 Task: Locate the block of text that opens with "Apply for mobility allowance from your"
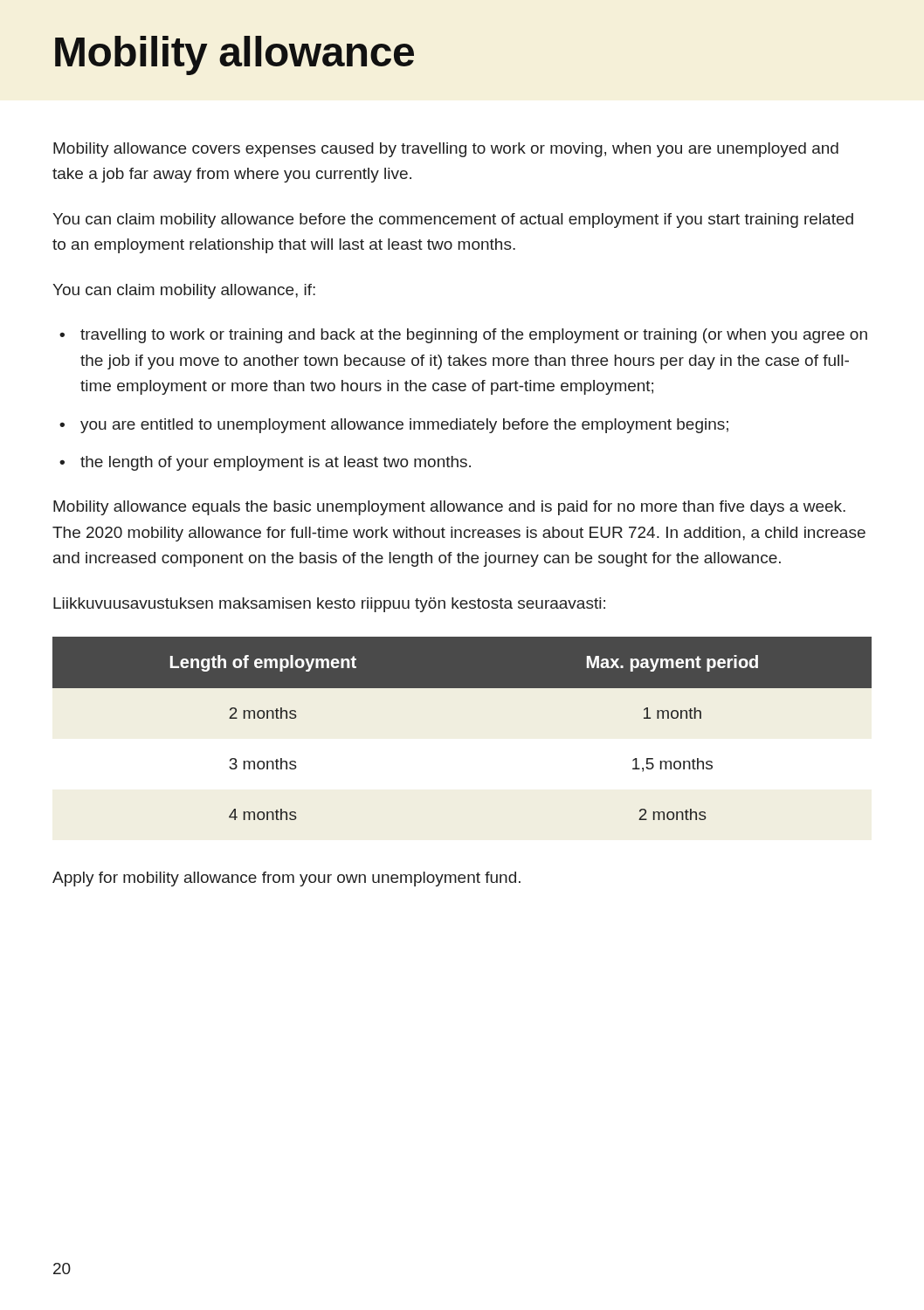click(462, 878)
